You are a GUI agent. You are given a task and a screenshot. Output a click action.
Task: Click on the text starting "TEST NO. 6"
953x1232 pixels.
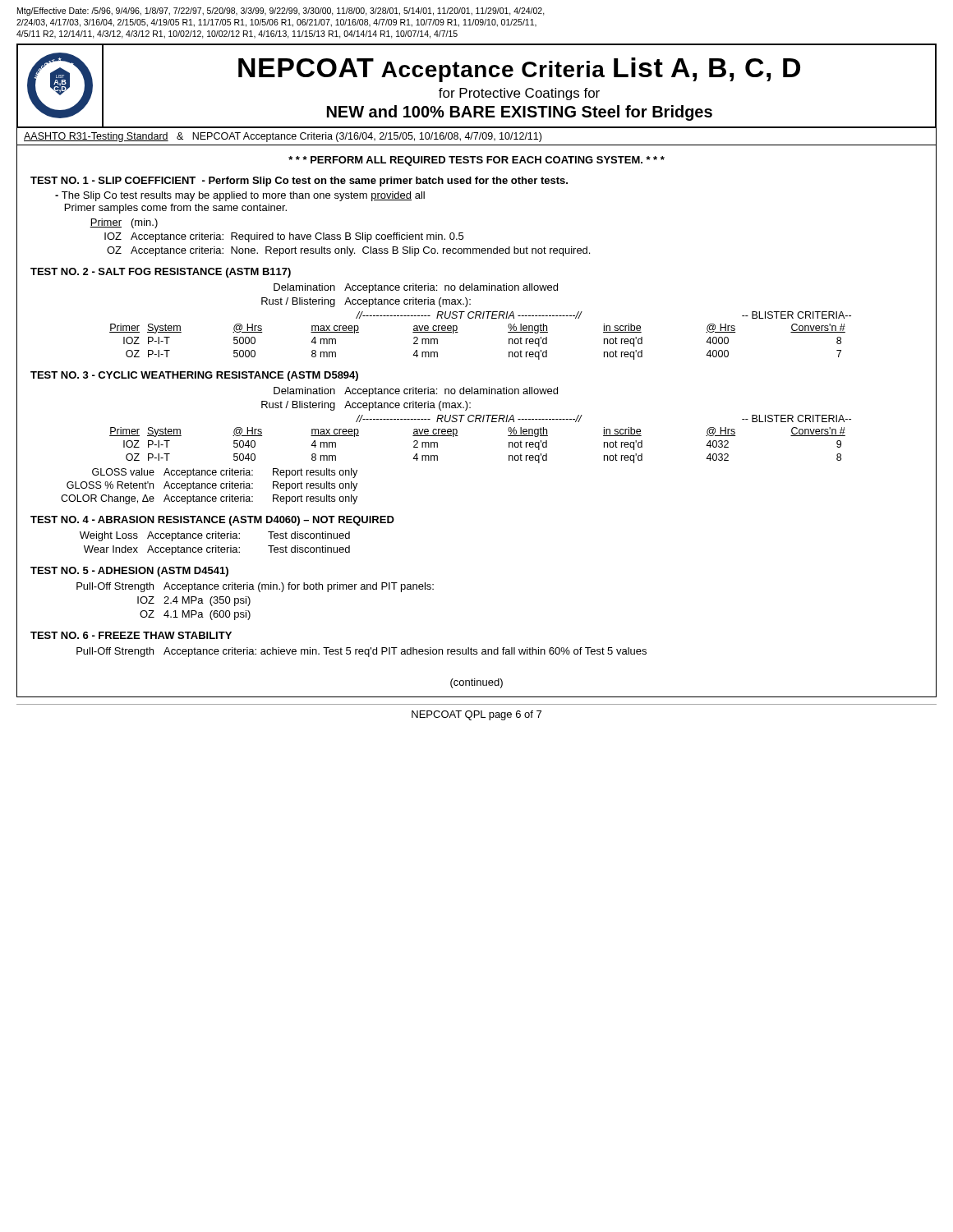[131, 635]
